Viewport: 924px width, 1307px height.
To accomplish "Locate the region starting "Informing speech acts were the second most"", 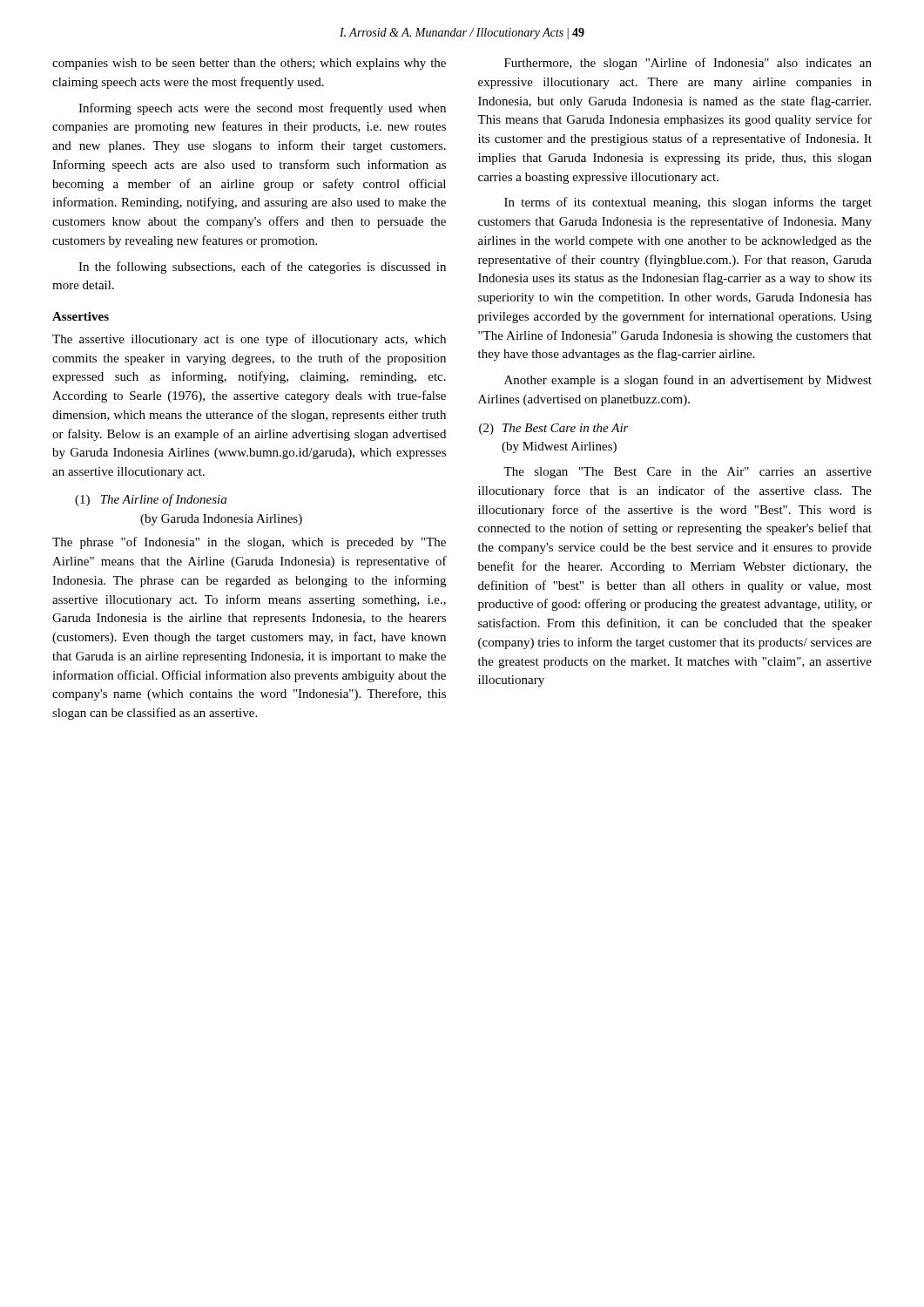I will click(x=249, y=175).
